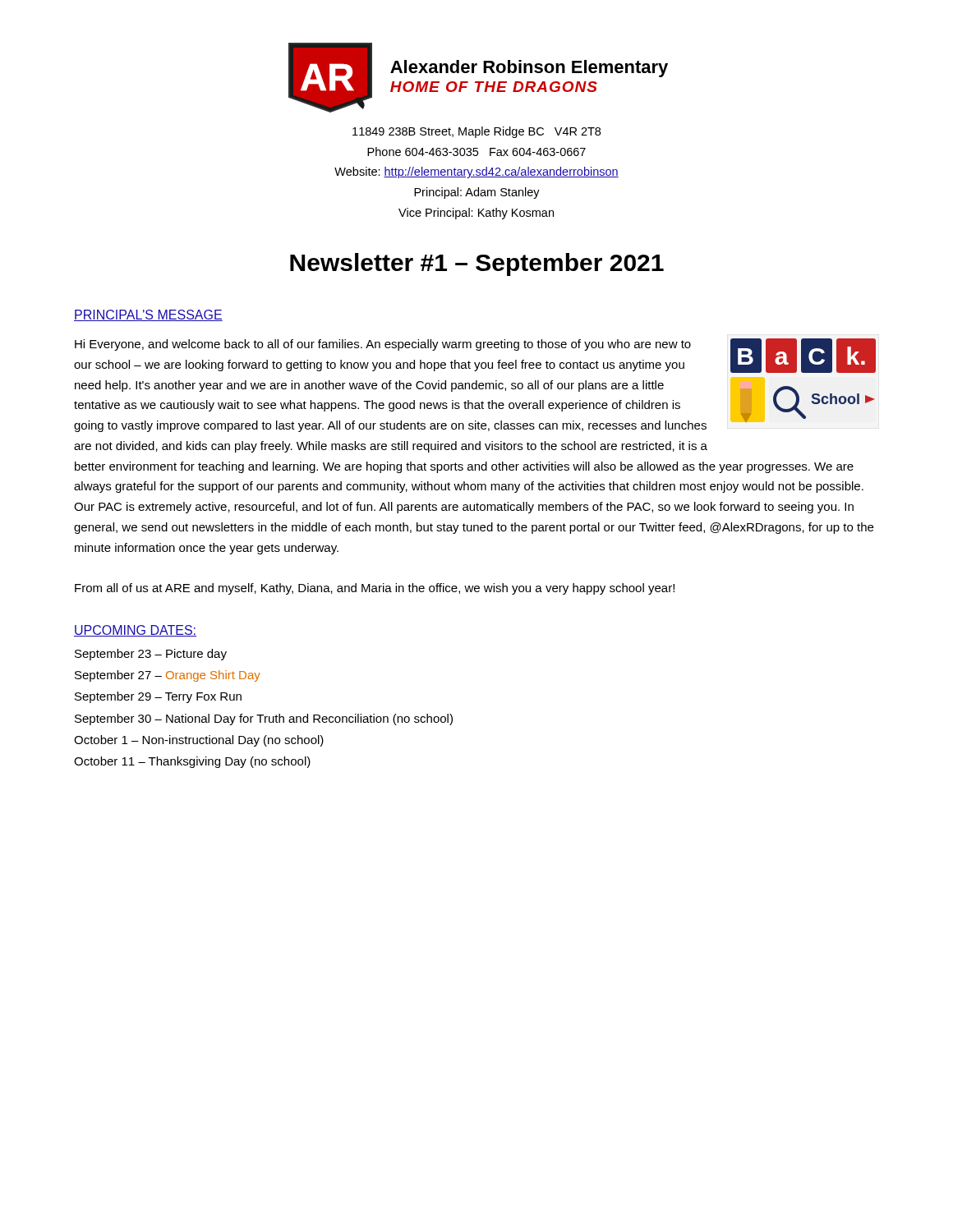
Task: Navigate to the element starting "UPCOMING DATES:"
Action: pos(135,630)
